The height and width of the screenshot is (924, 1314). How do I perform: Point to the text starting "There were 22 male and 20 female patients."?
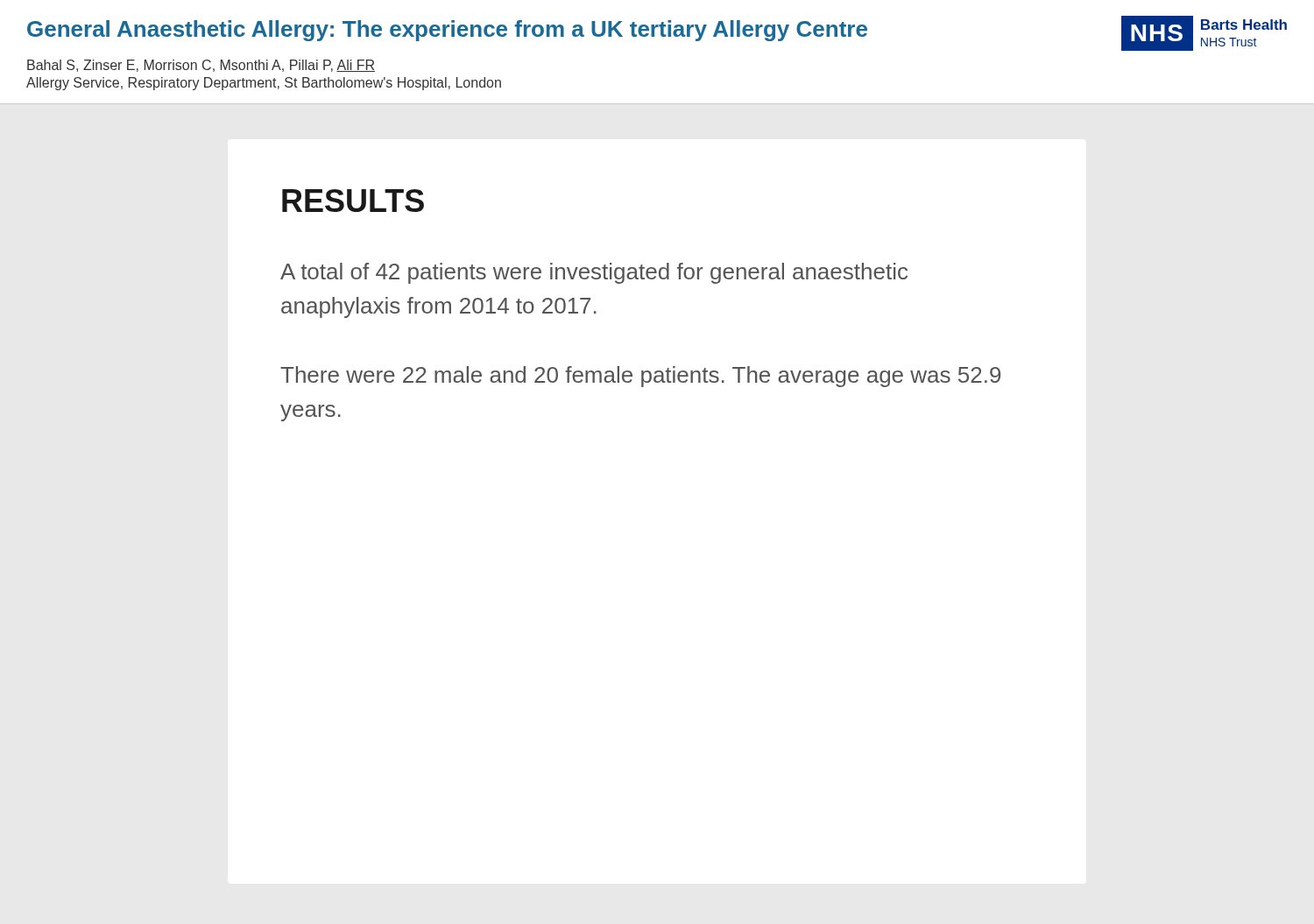coord(641,392)
